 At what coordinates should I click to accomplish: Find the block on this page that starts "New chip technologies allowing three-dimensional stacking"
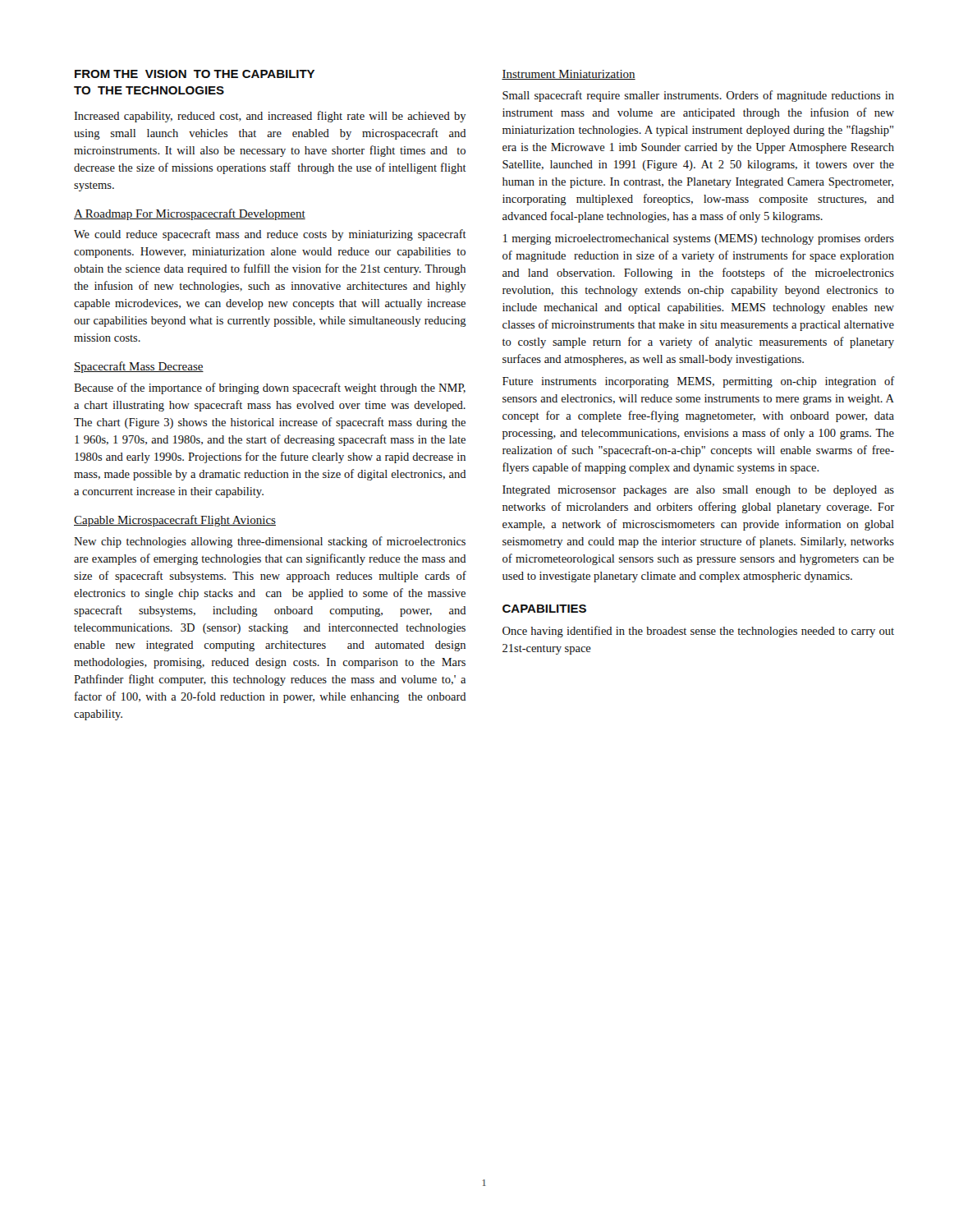[270, 628]
